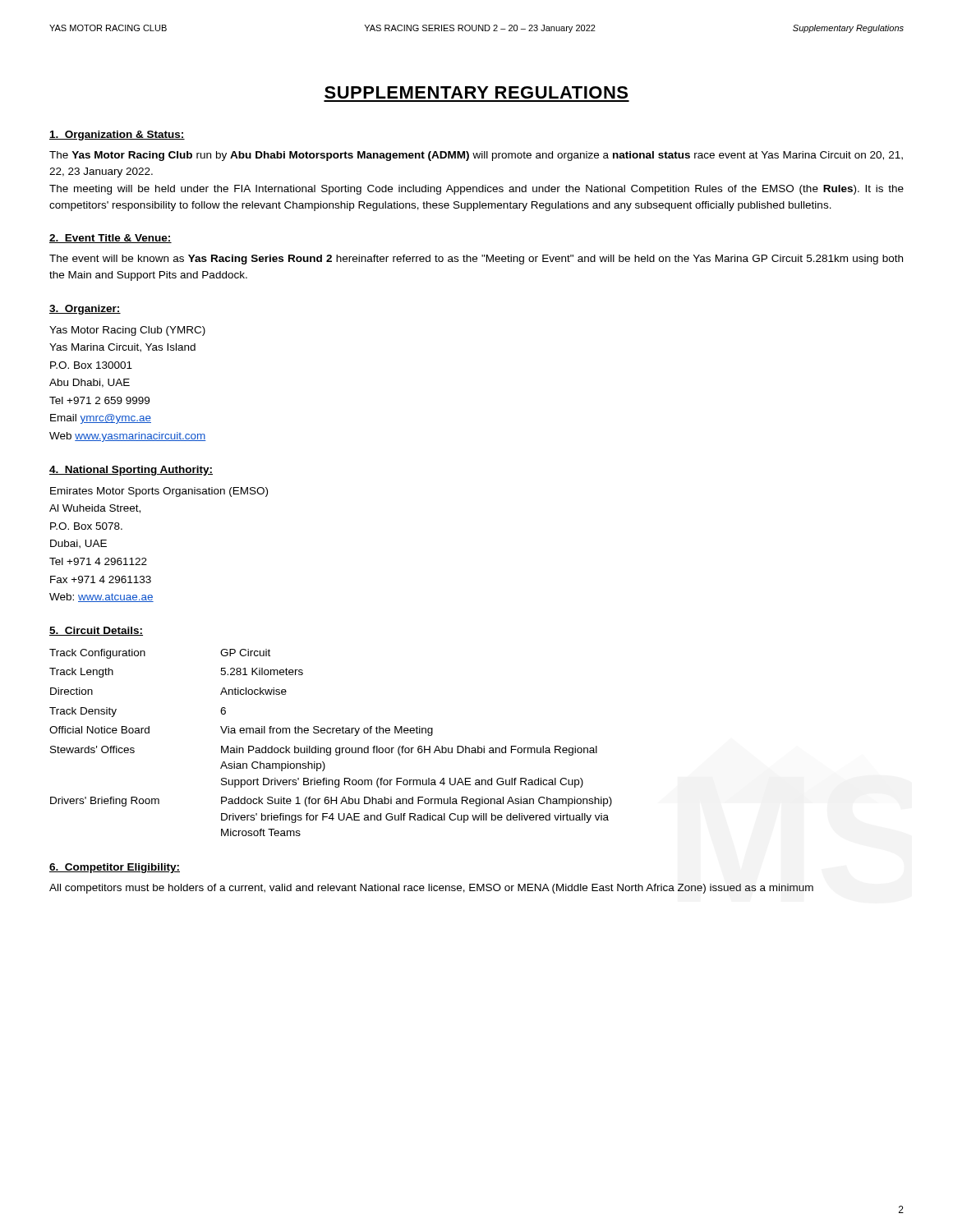This screenshot has height=1232, width=953.
Task: Locate the text block starting "5. Circuit Details:"
Action: click(x=96, y=630)
